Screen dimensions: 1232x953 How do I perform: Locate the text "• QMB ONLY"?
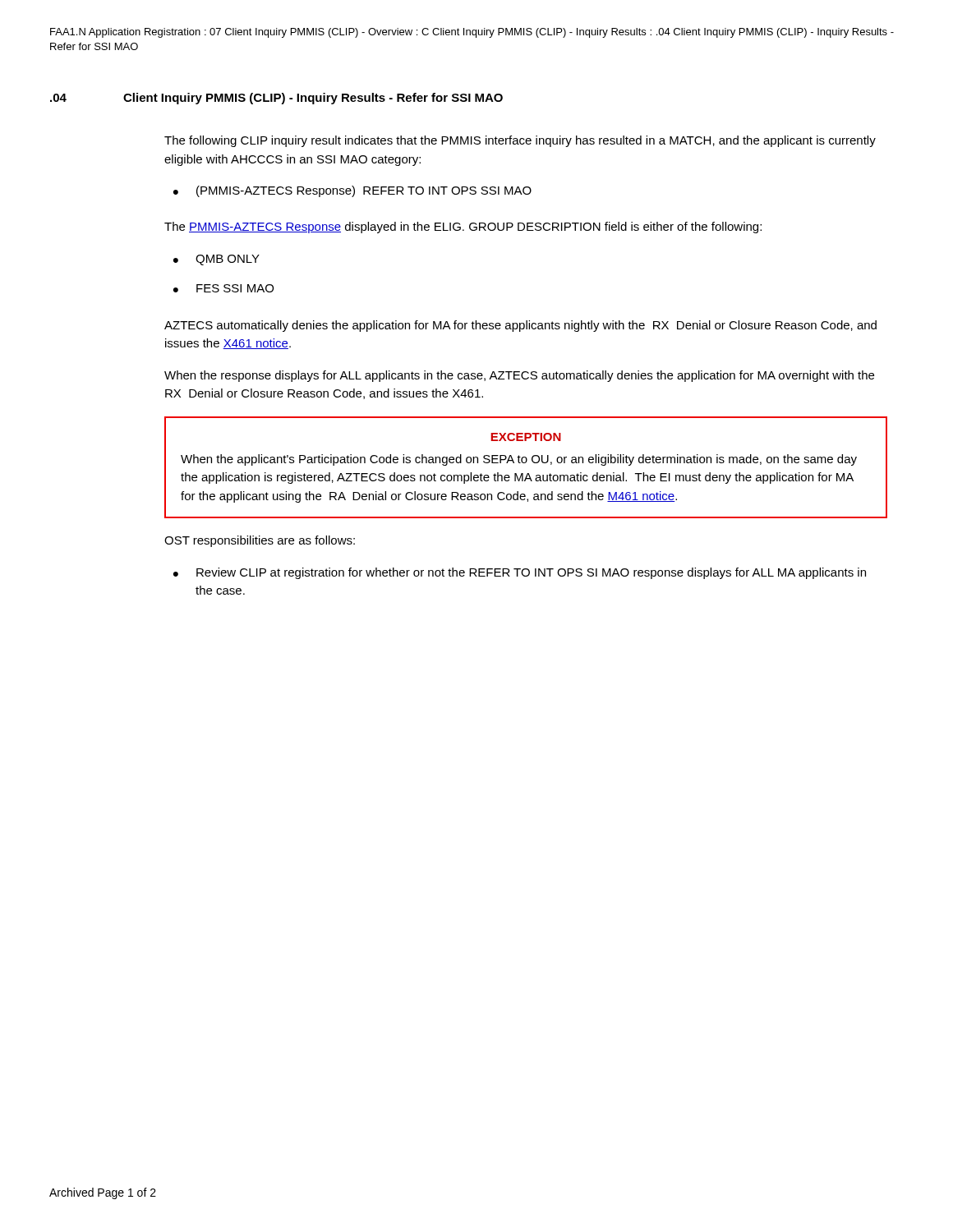click(216, 260)
